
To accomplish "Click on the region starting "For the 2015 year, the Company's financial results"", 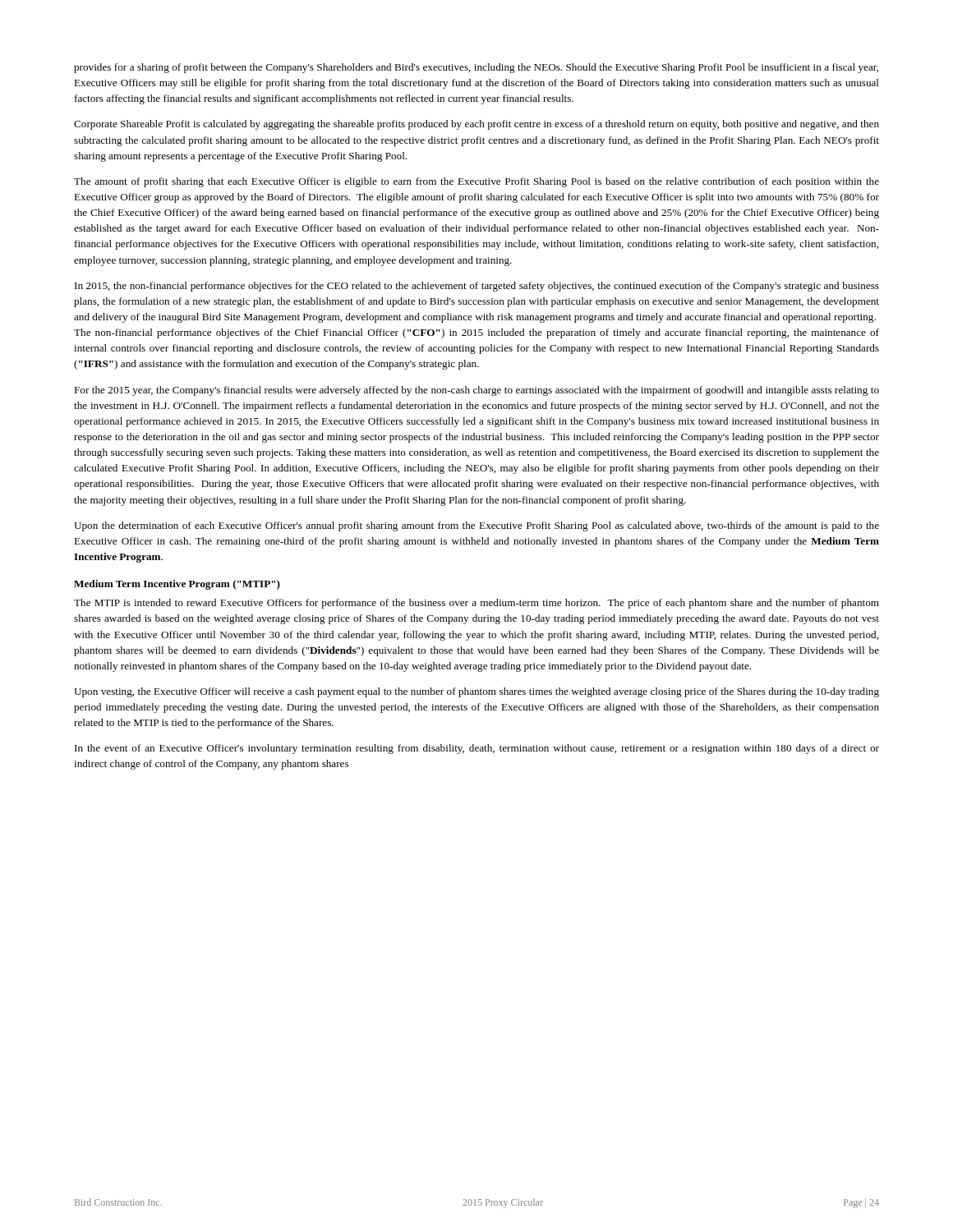I will click(x=476, y=444).
